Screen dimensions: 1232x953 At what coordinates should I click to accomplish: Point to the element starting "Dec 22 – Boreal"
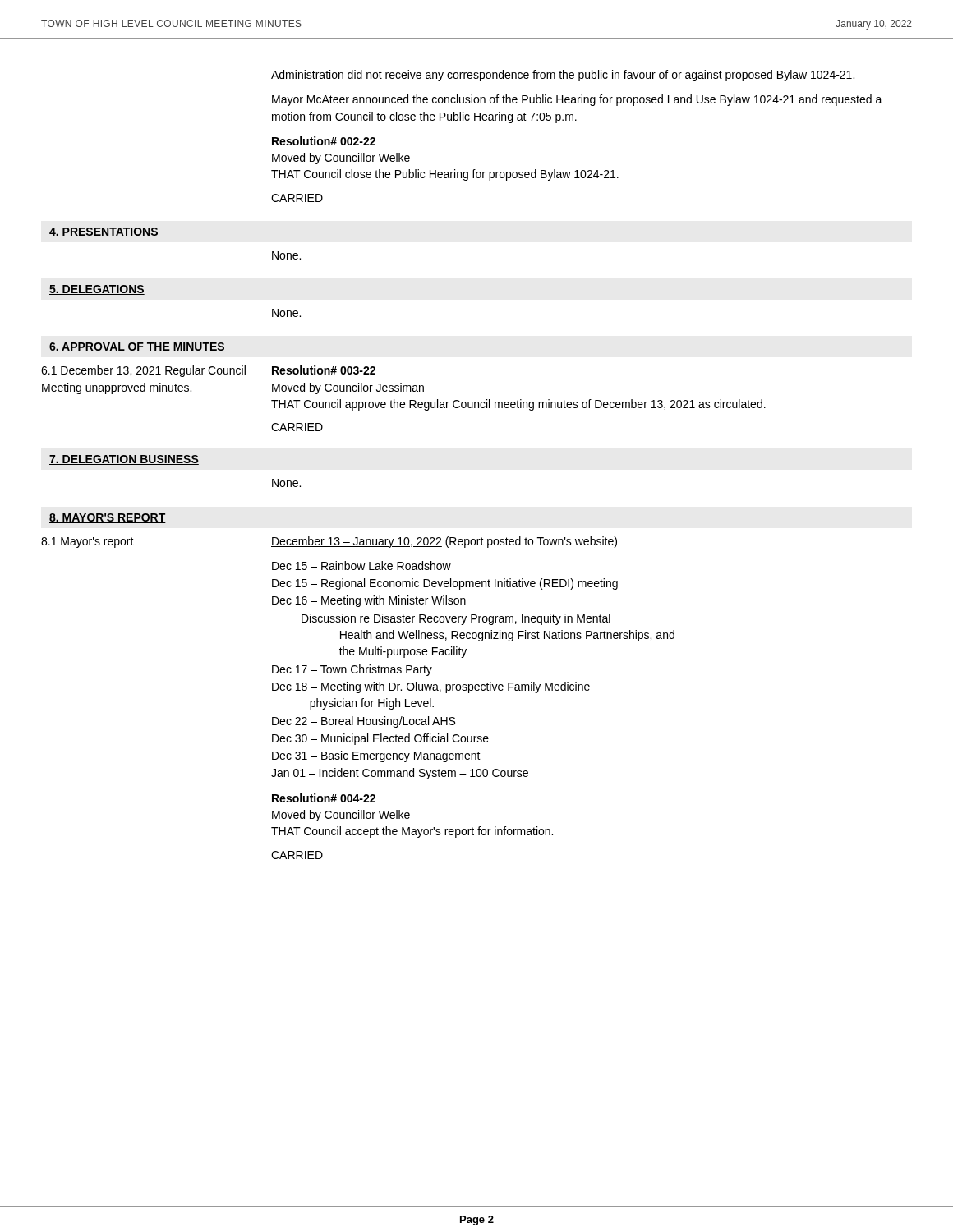(364, 721)
